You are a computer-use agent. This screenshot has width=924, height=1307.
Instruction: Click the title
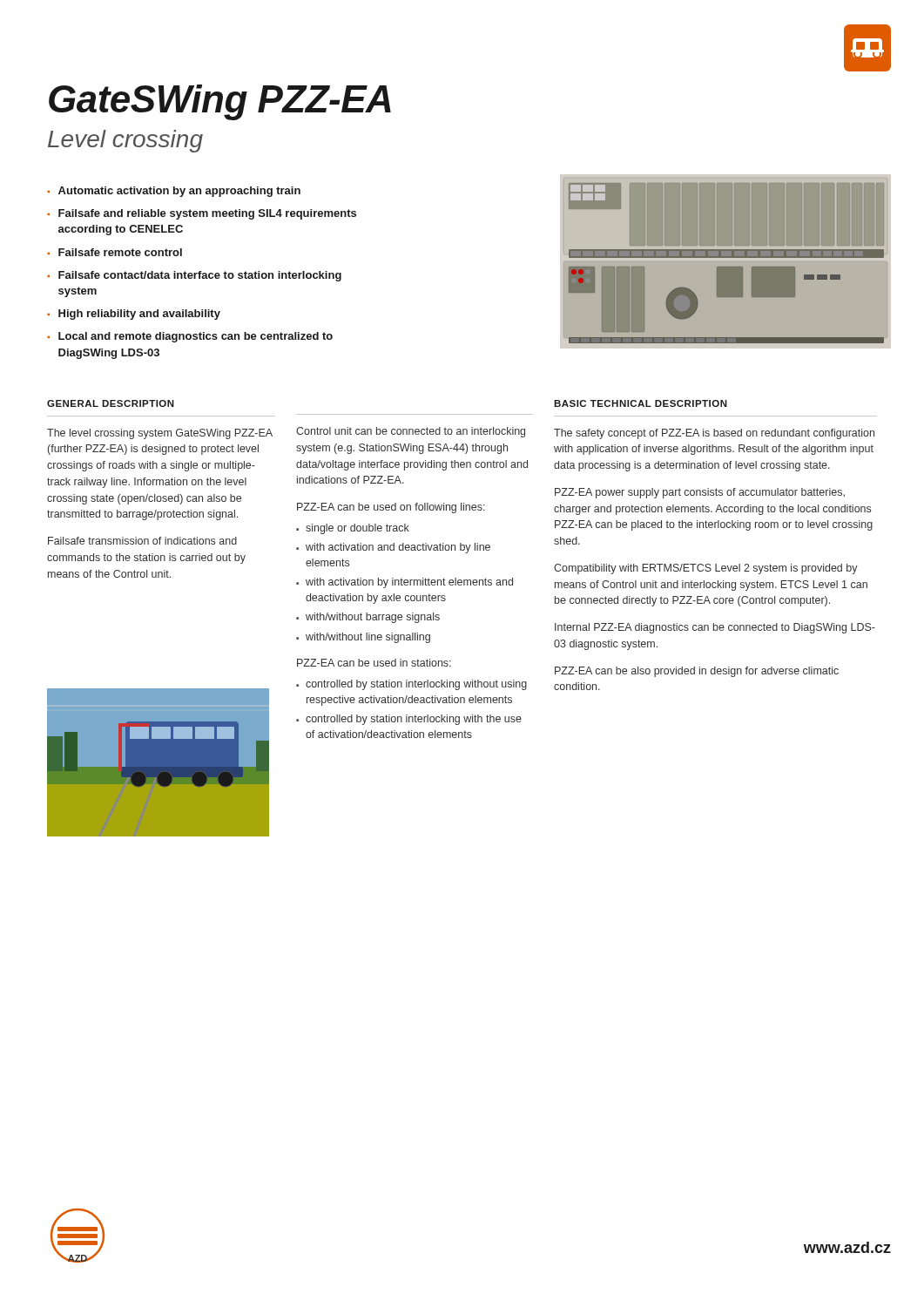click(220, 118)
